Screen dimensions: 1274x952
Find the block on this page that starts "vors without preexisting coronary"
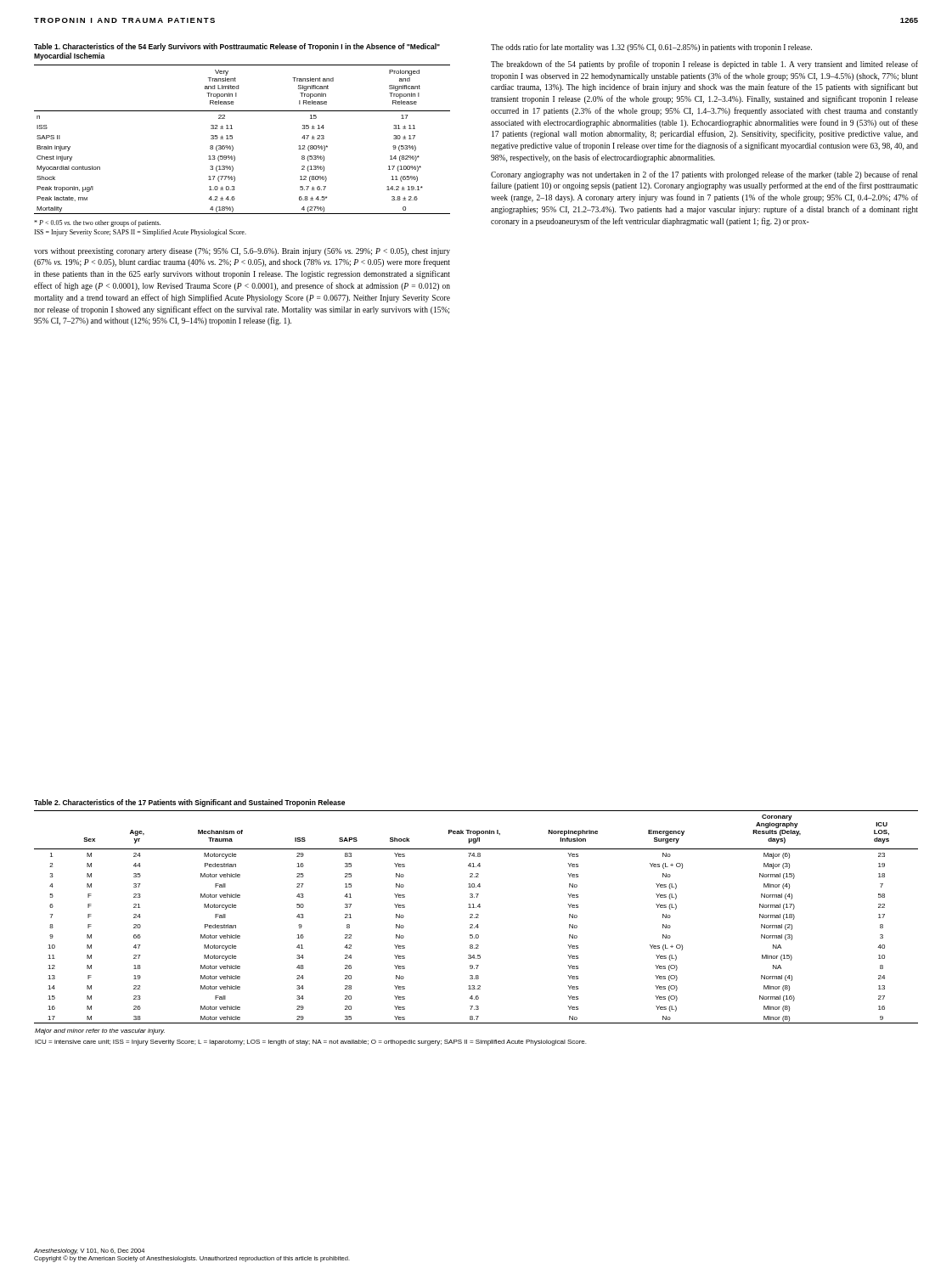(242, 286)
